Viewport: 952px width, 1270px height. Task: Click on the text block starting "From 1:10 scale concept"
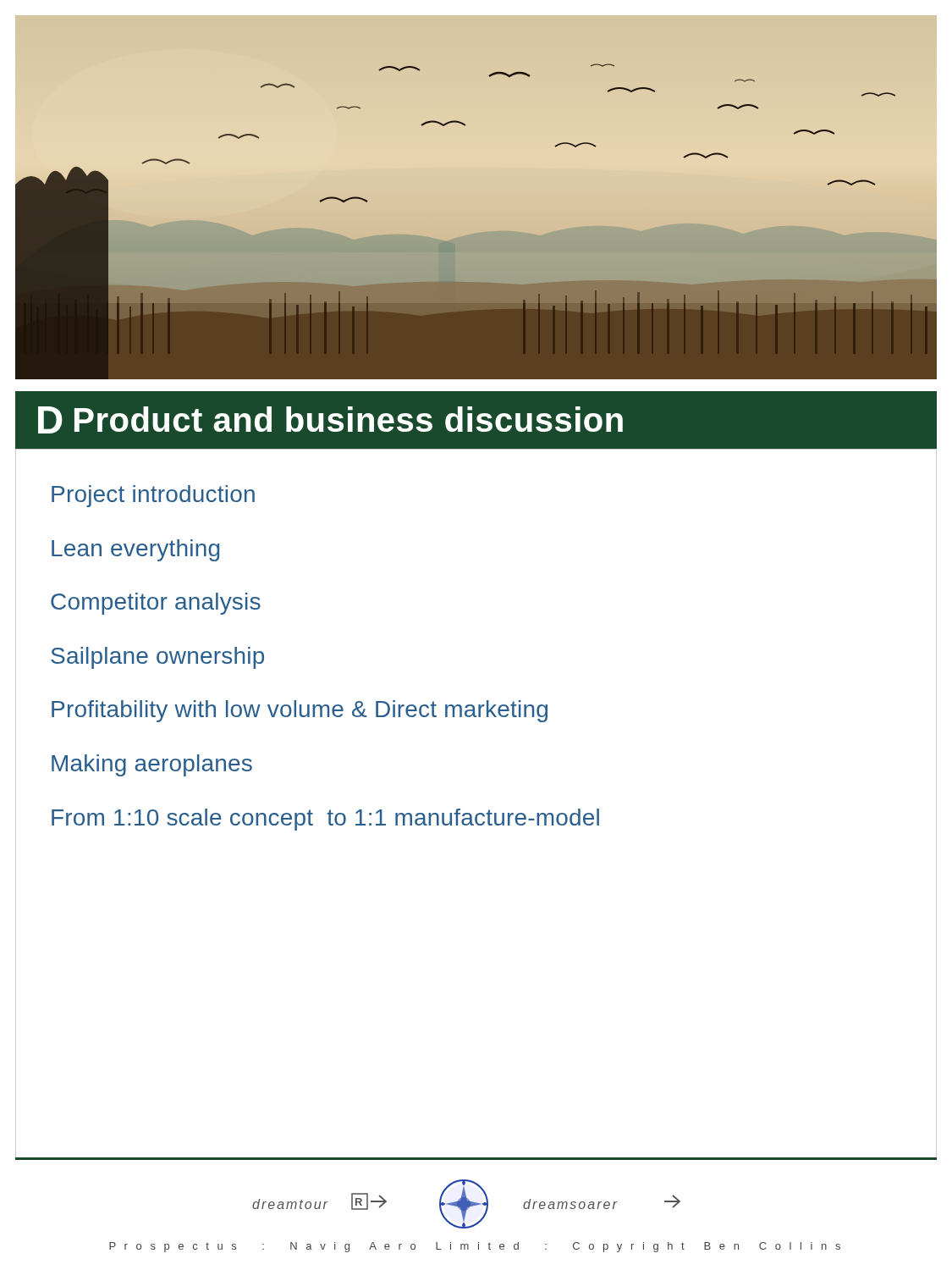325,817
